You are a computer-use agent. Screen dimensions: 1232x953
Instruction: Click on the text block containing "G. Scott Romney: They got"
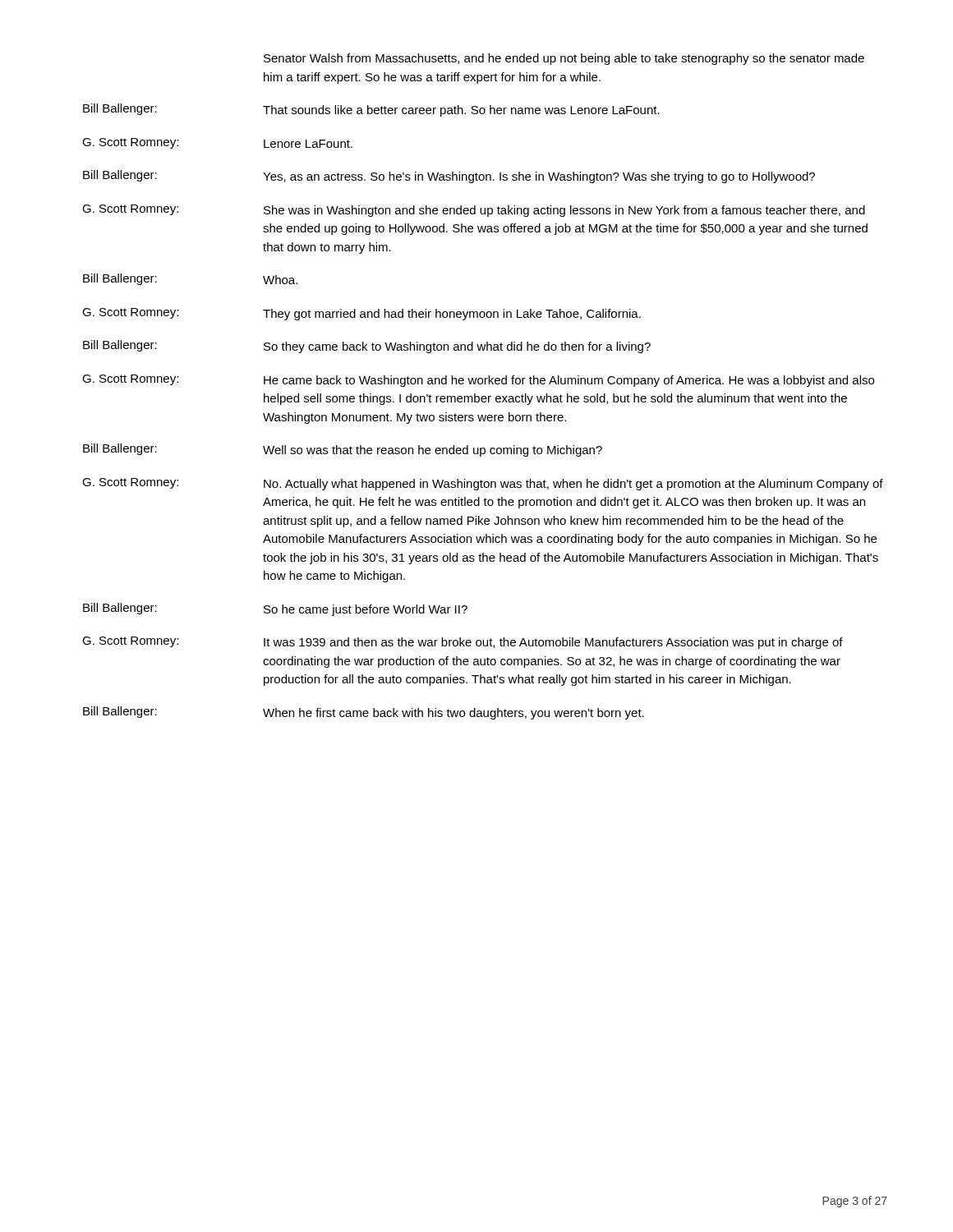(x=485, y=314)
